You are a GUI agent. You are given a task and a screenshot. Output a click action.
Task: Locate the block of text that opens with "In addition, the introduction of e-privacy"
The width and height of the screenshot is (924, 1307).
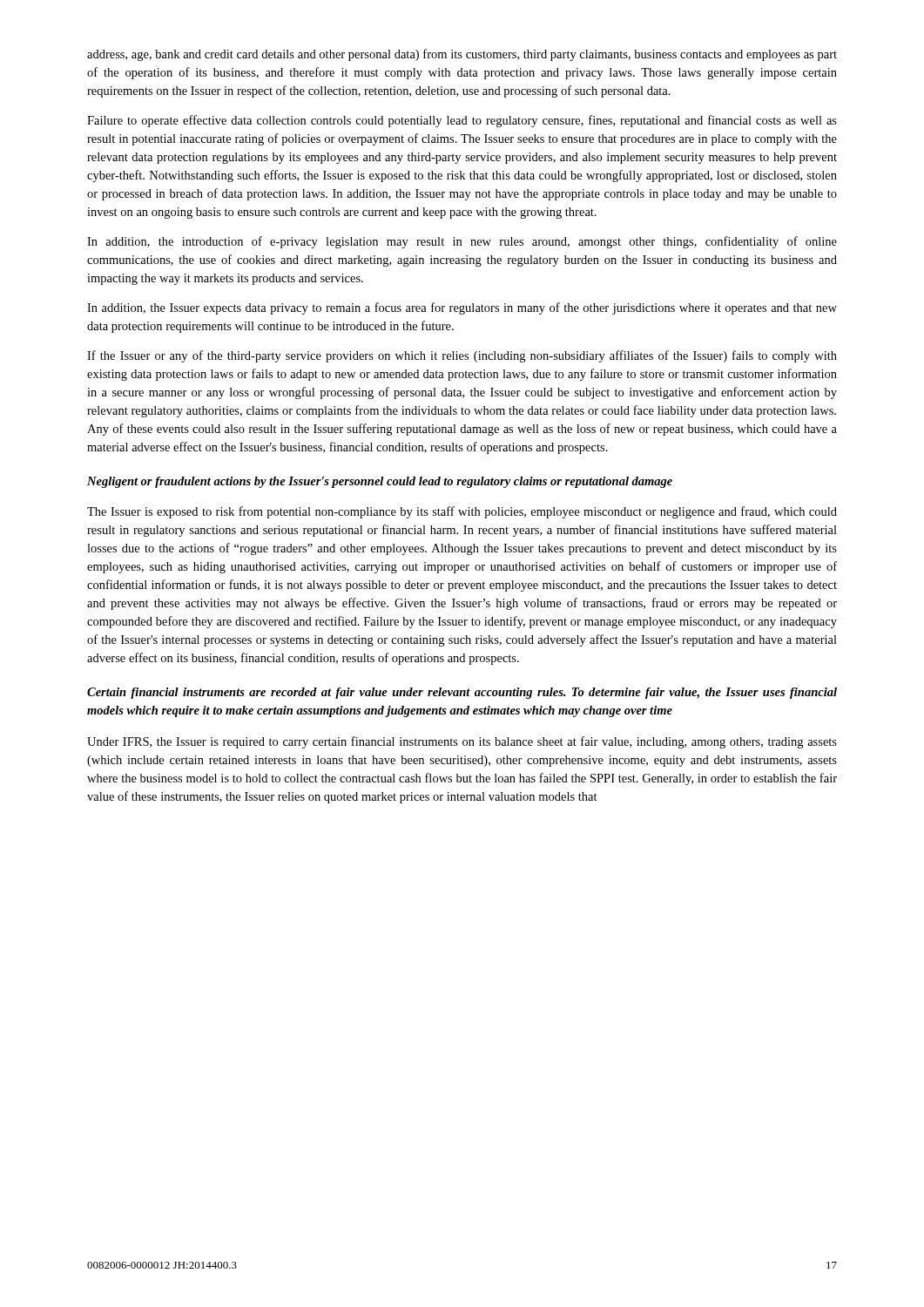462,260
